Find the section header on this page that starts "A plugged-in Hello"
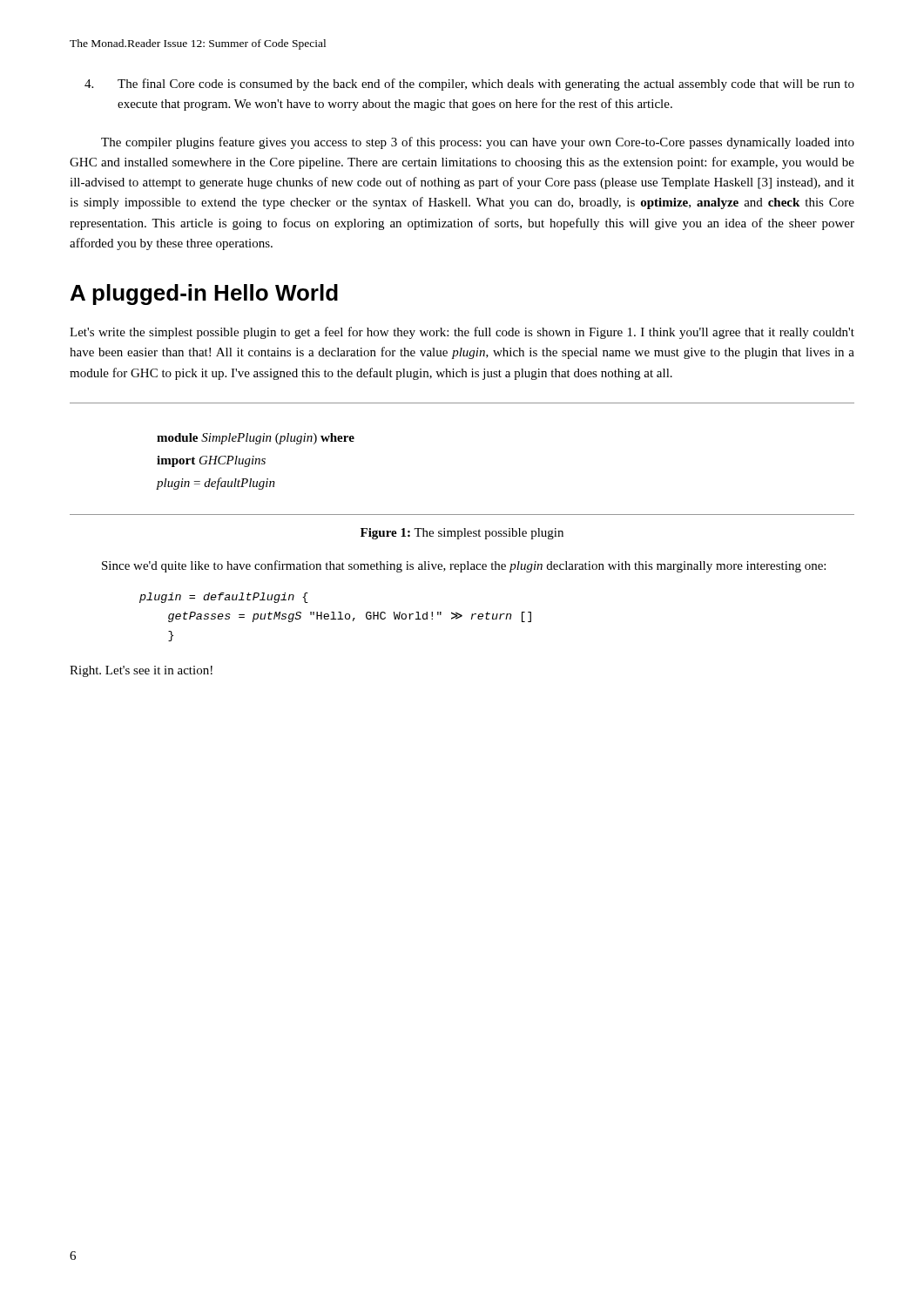Viewport: 924px width, 1307px height. point(204,293)
